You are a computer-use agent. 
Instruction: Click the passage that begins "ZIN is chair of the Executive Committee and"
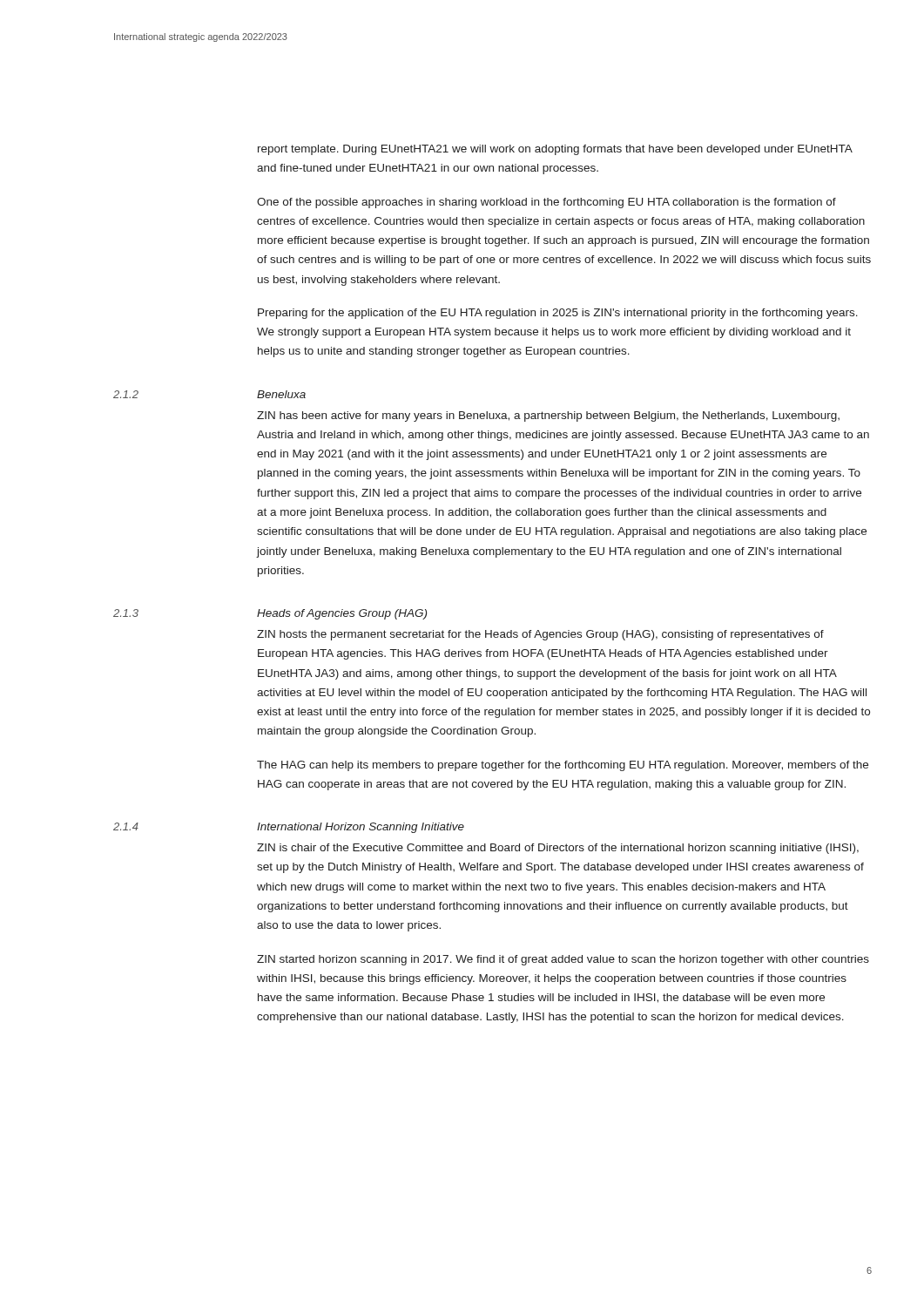click(x=560, y=886)
